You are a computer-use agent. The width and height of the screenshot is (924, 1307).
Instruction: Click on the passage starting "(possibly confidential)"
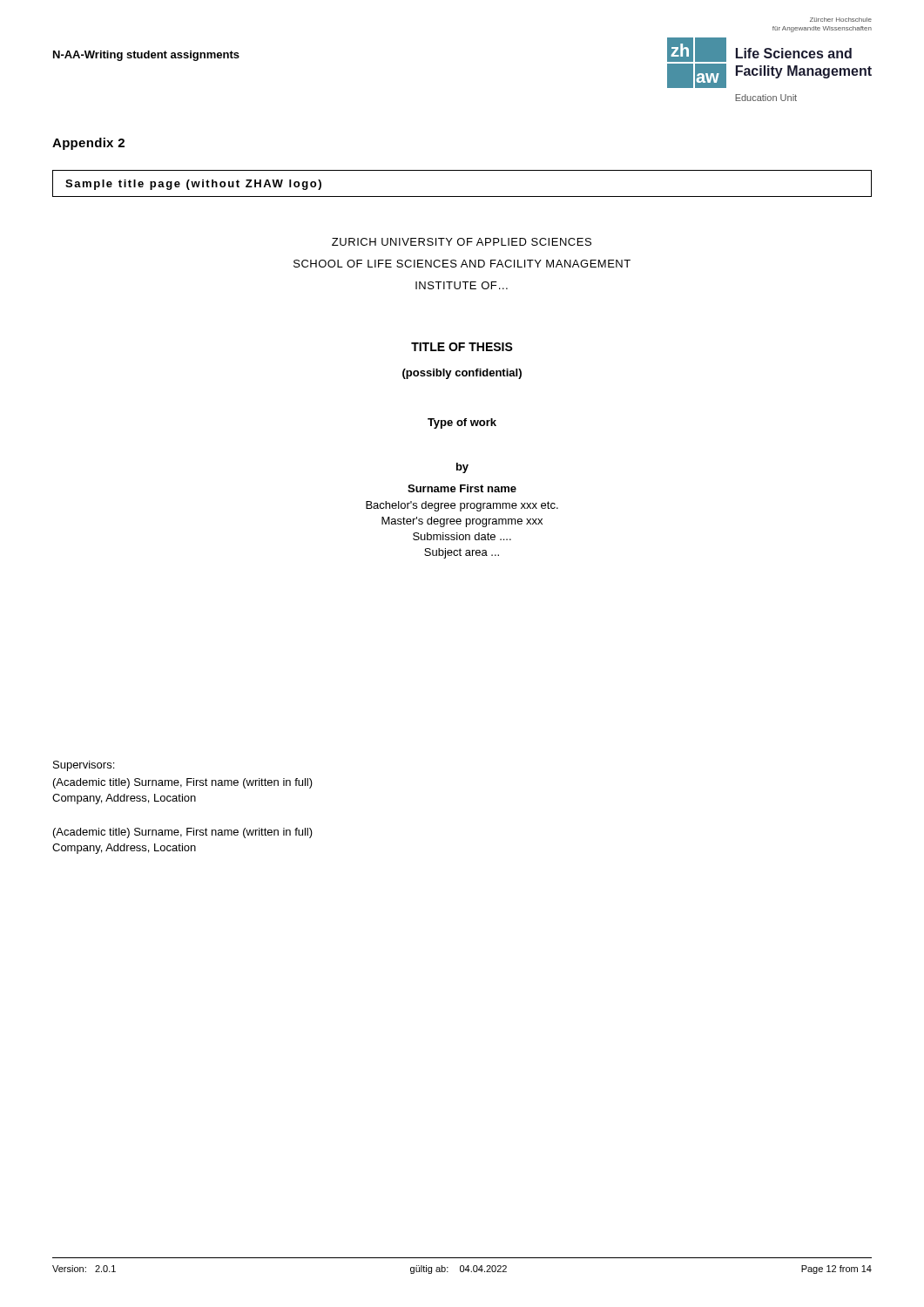462,372
